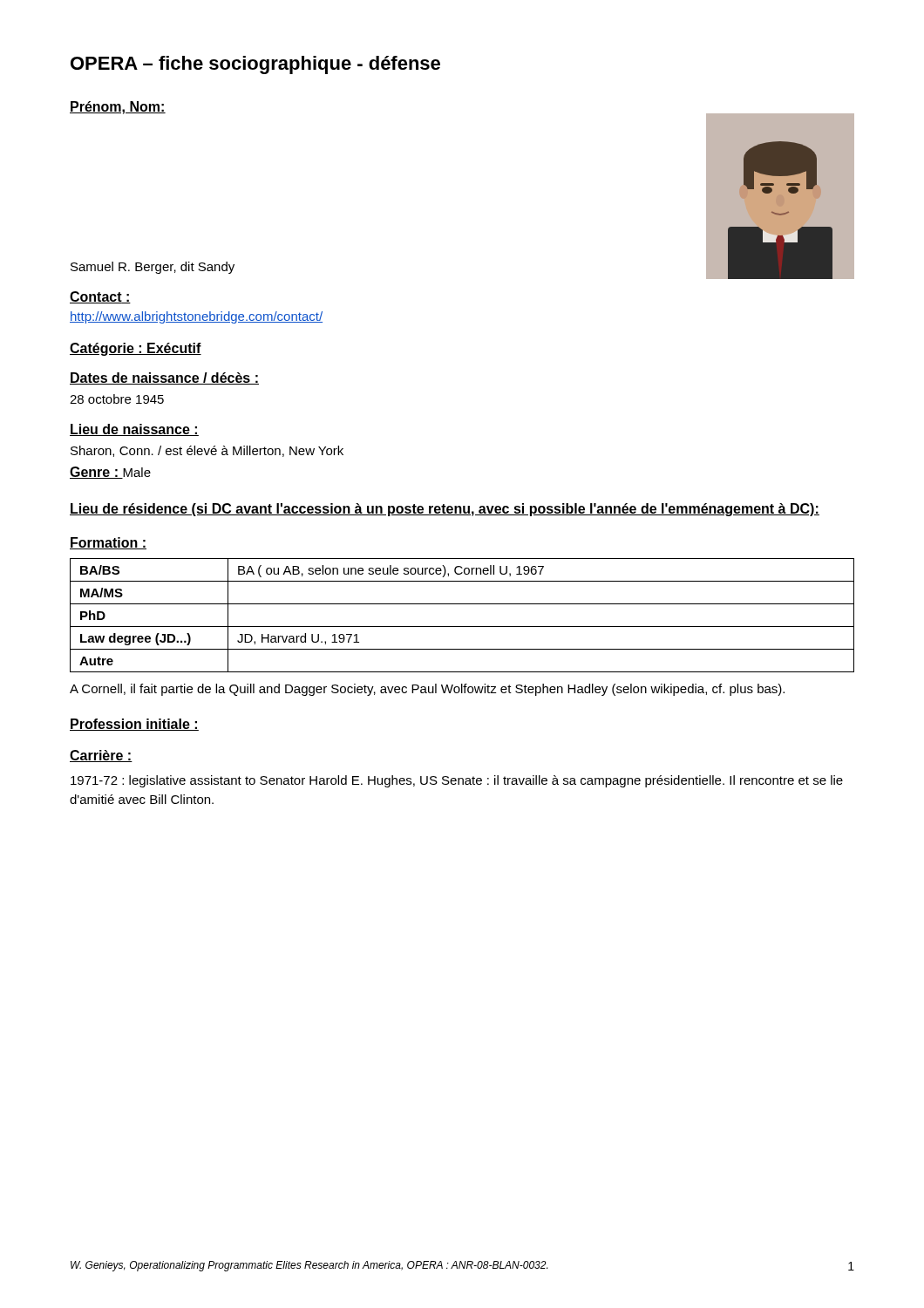This screenshot has width=924, height=1308.
Task: Select the text starting "Catégorie : Exécutif"
Action: (x=135, y=348)
